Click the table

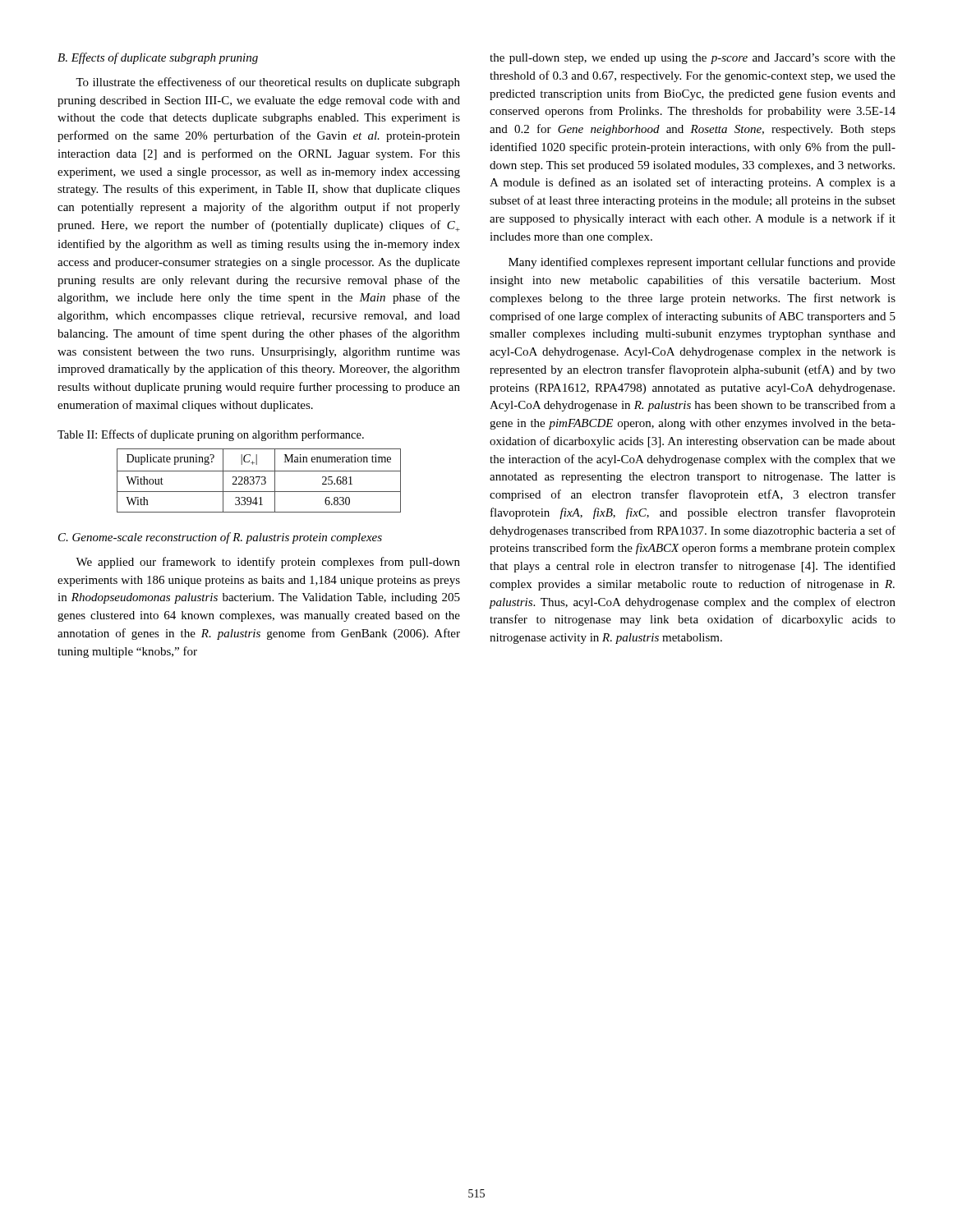[x=259, y=480]
